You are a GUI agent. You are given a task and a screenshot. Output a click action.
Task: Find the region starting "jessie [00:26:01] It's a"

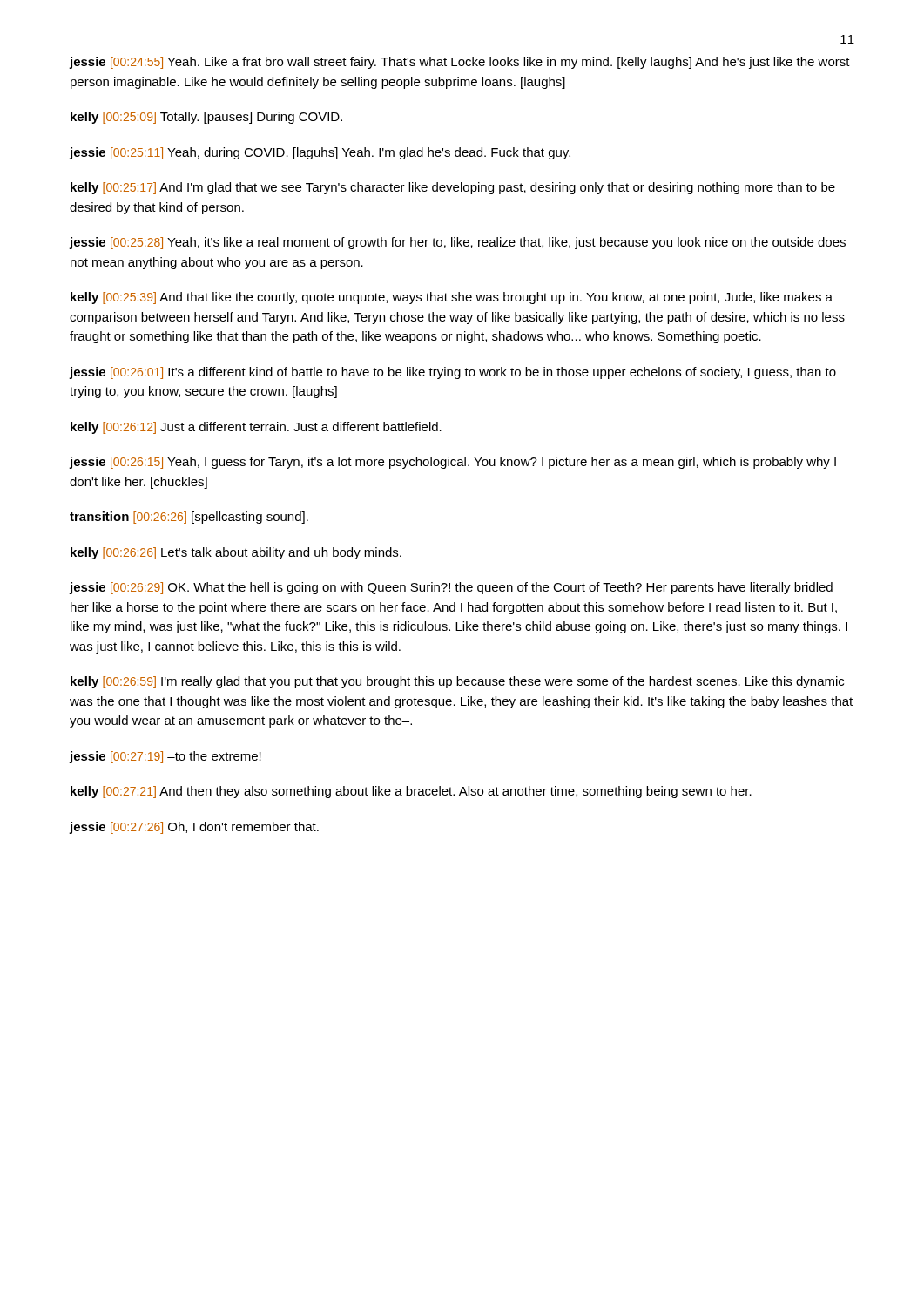pos(453,381)
